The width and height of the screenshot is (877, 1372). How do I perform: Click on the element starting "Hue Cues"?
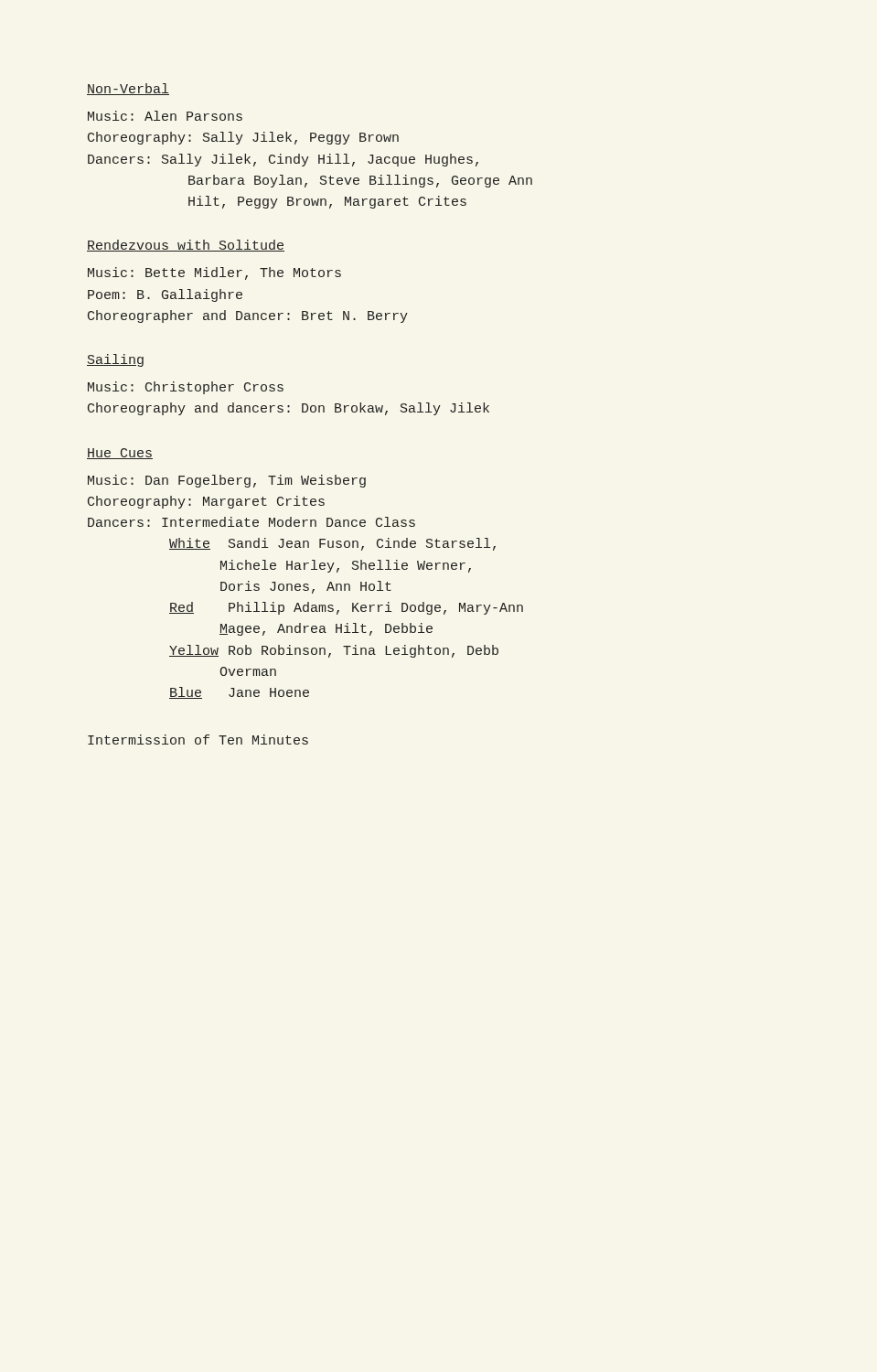coord(120,454)
